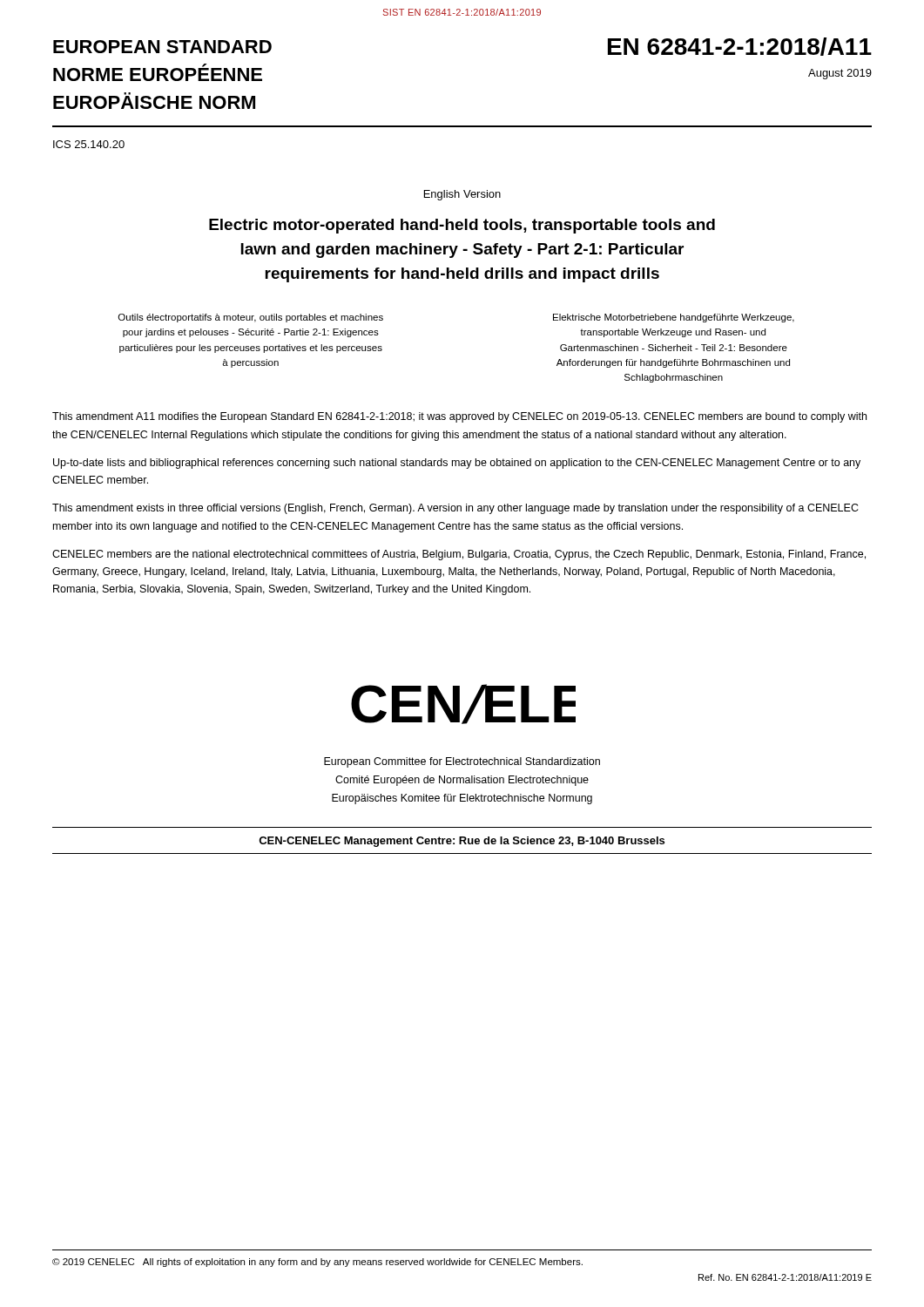Point to the block beginning "CENELEC members are the national"
The height and width of the screenshot is (1307, 924).
point(459,572)
